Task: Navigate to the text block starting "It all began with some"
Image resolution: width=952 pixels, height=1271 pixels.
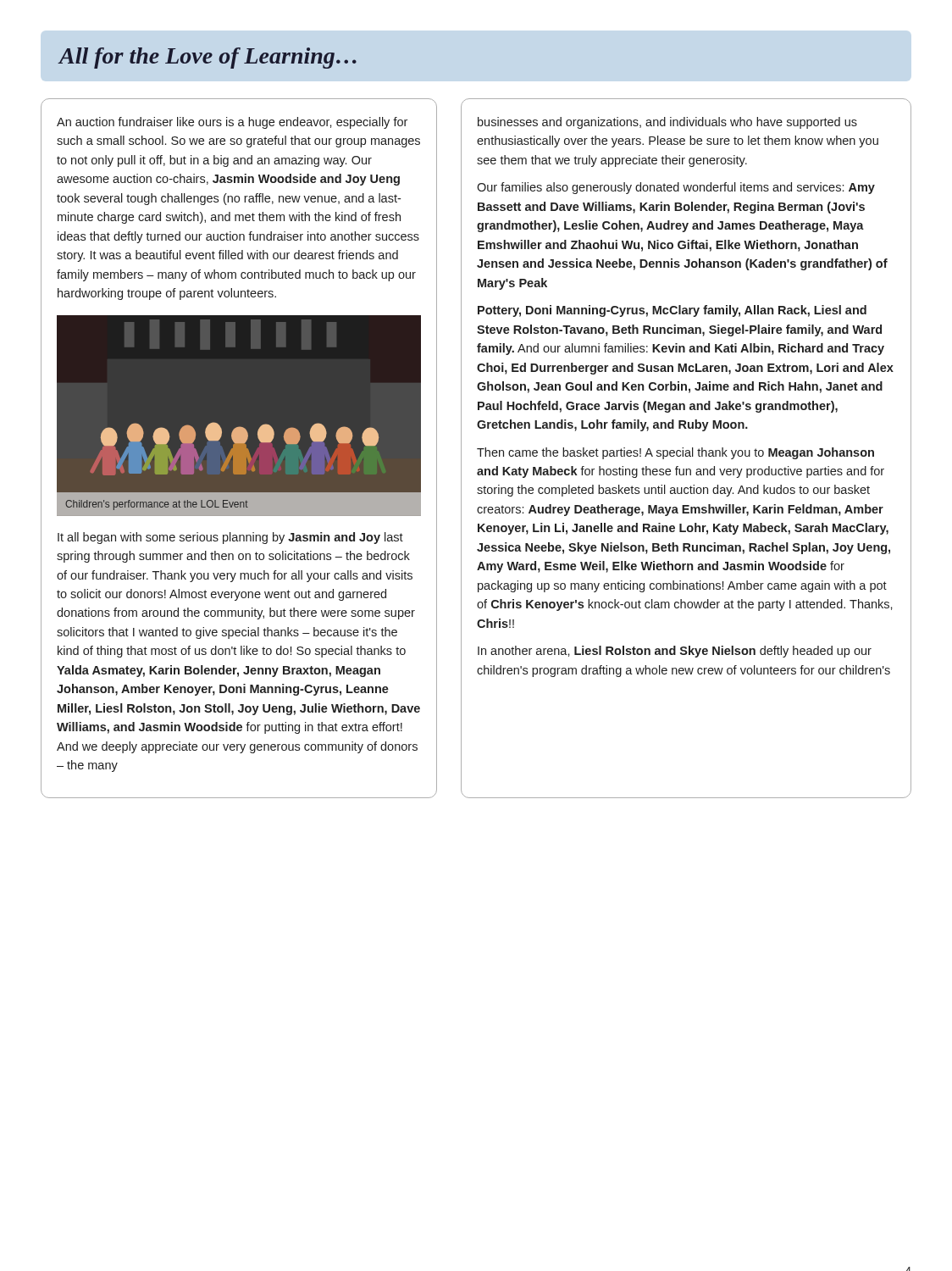Action: click(x=239, y=651)
